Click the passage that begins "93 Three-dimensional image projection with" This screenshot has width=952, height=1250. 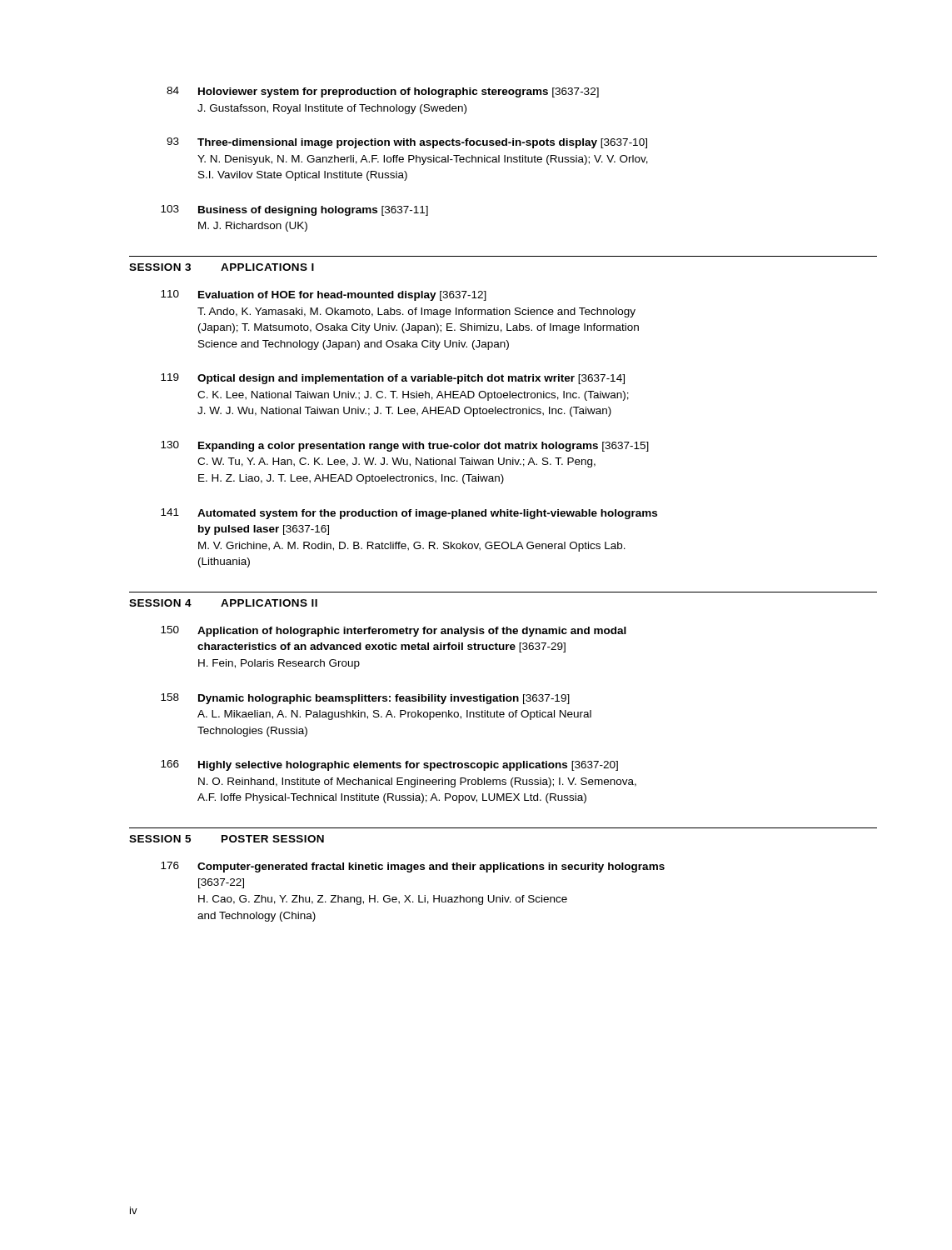pos(503,159)
